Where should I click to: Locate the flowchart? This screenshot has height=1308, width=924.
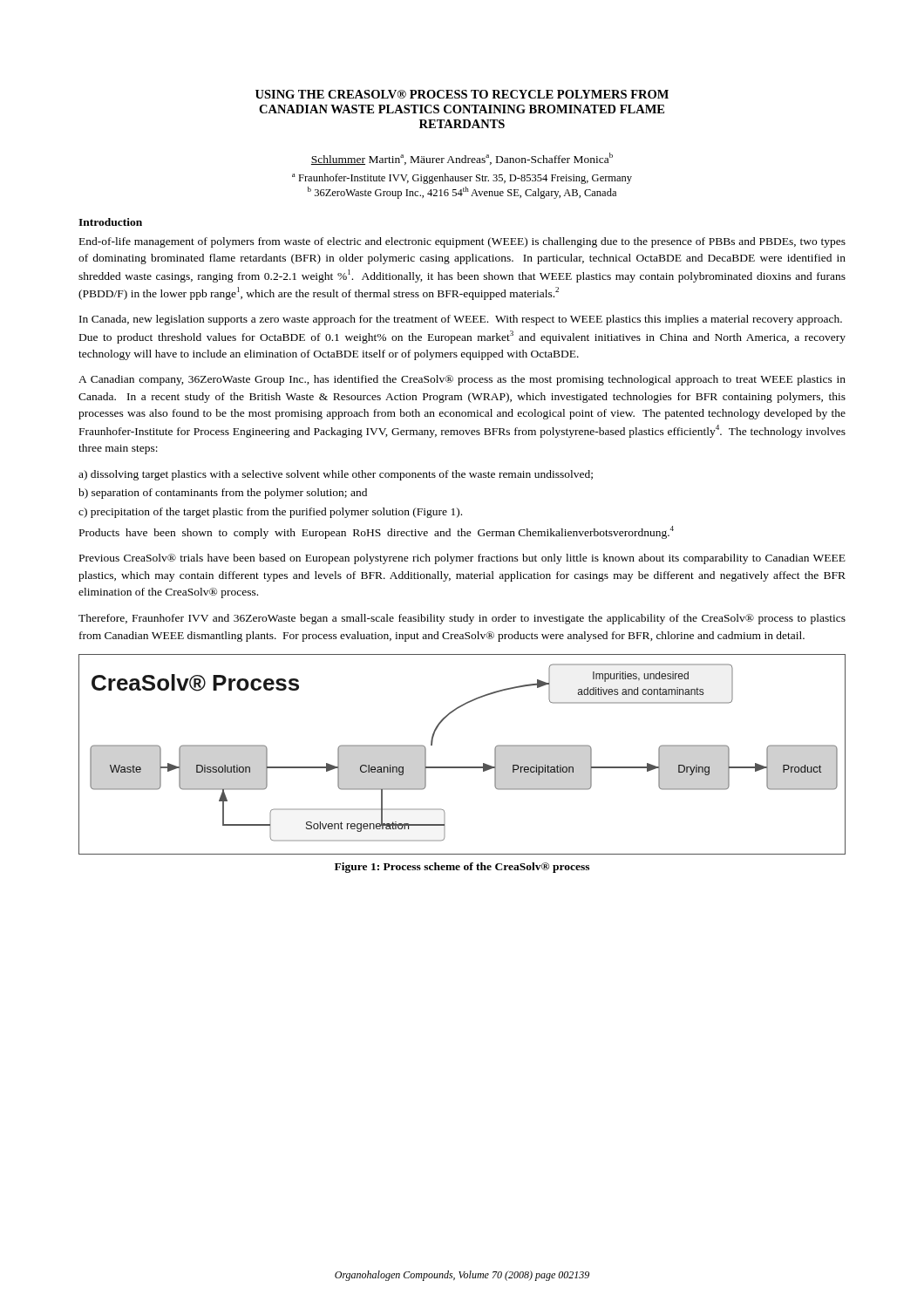pos(462,754)
